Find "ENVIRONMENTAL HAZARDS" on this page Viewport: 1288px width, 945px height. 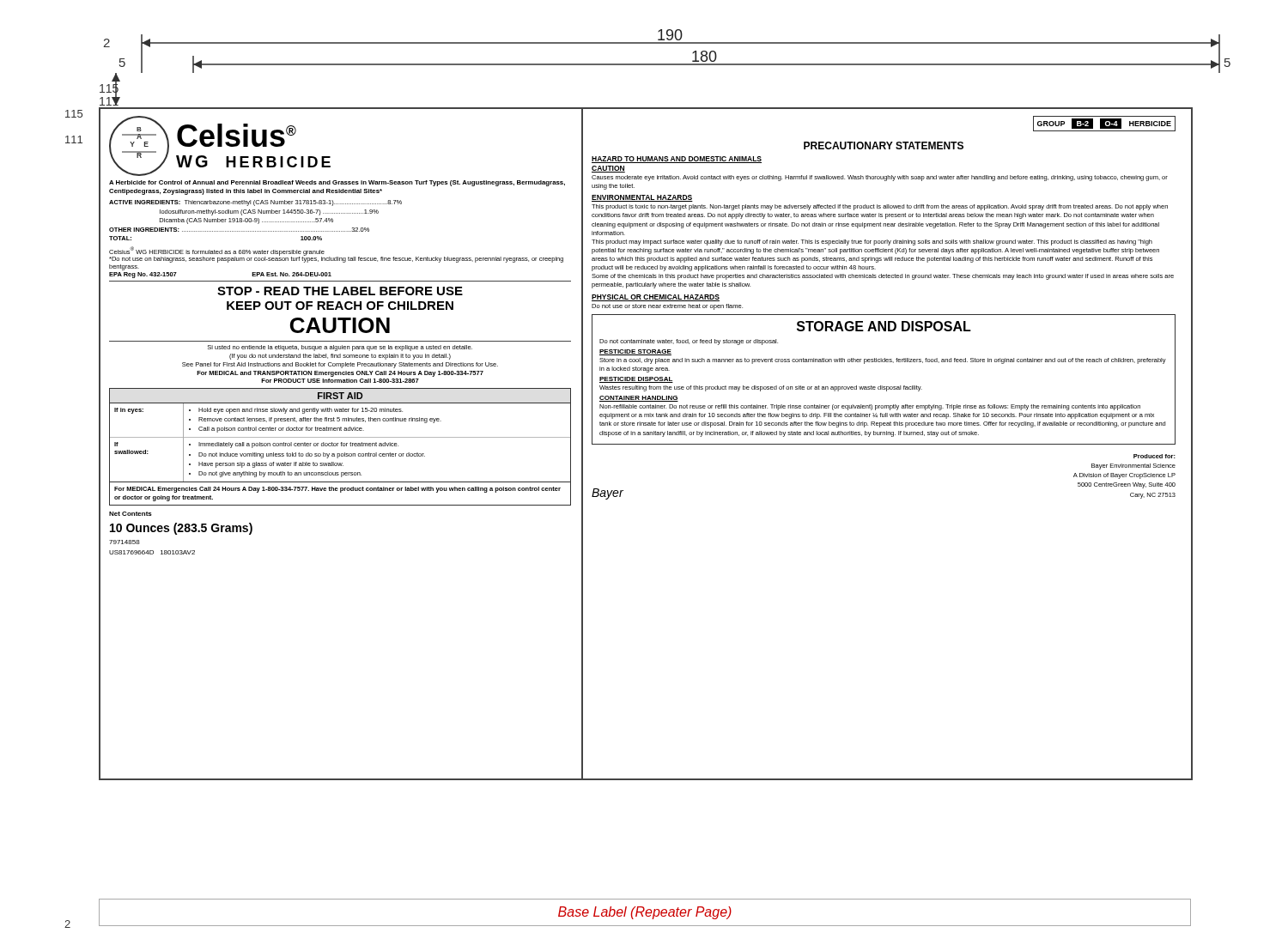pos(642,198)
